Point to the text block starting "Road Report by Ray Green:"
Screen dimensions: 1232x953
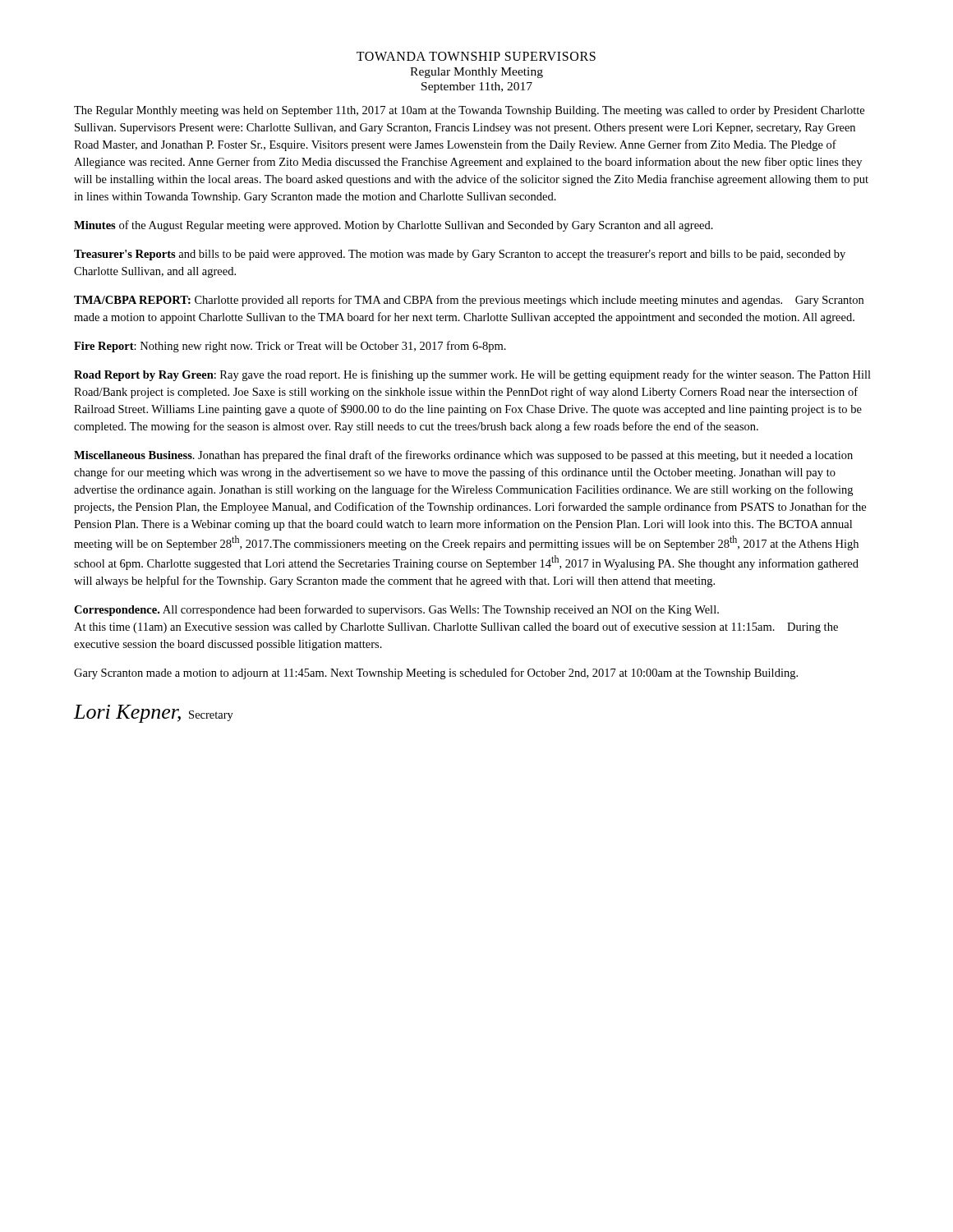(472, 401)
